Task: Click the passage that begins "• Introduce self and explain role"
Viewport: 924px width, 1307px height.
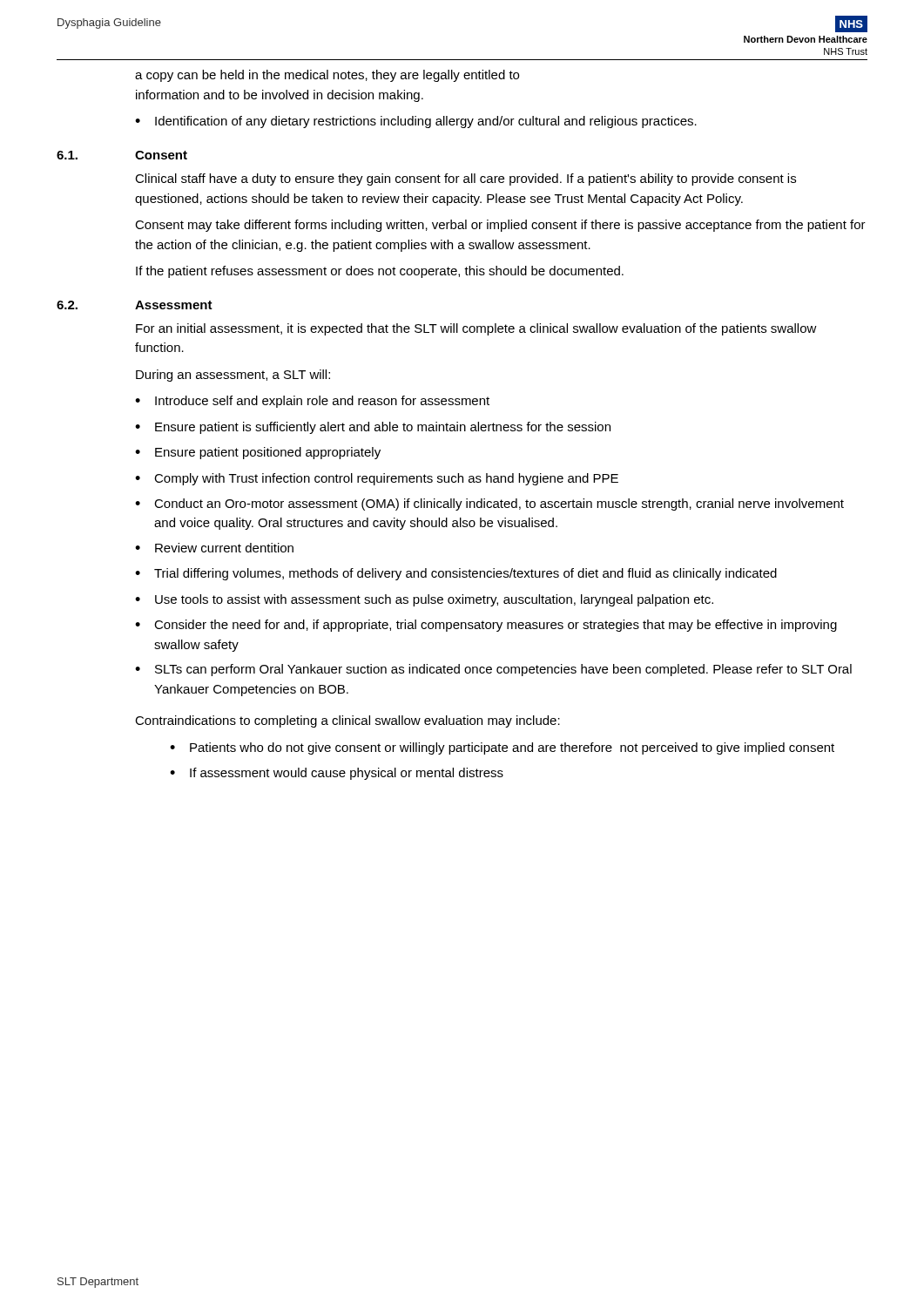Action: point(312,402)
